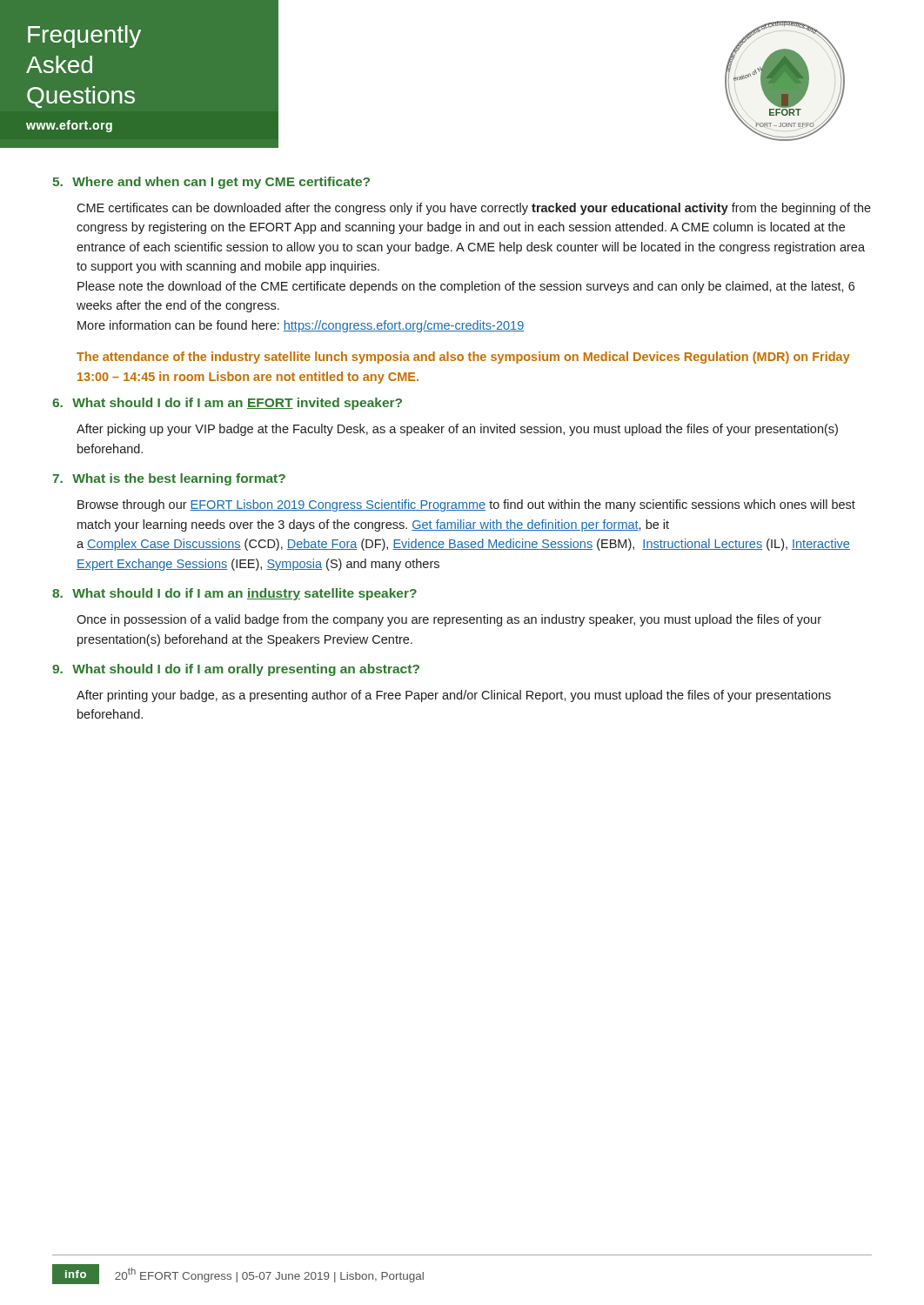Image resolution: width=924 pixels, height=1305 pixels.
Task: Locate the text starting "7. What is"
Action: [x=169, y=479]
